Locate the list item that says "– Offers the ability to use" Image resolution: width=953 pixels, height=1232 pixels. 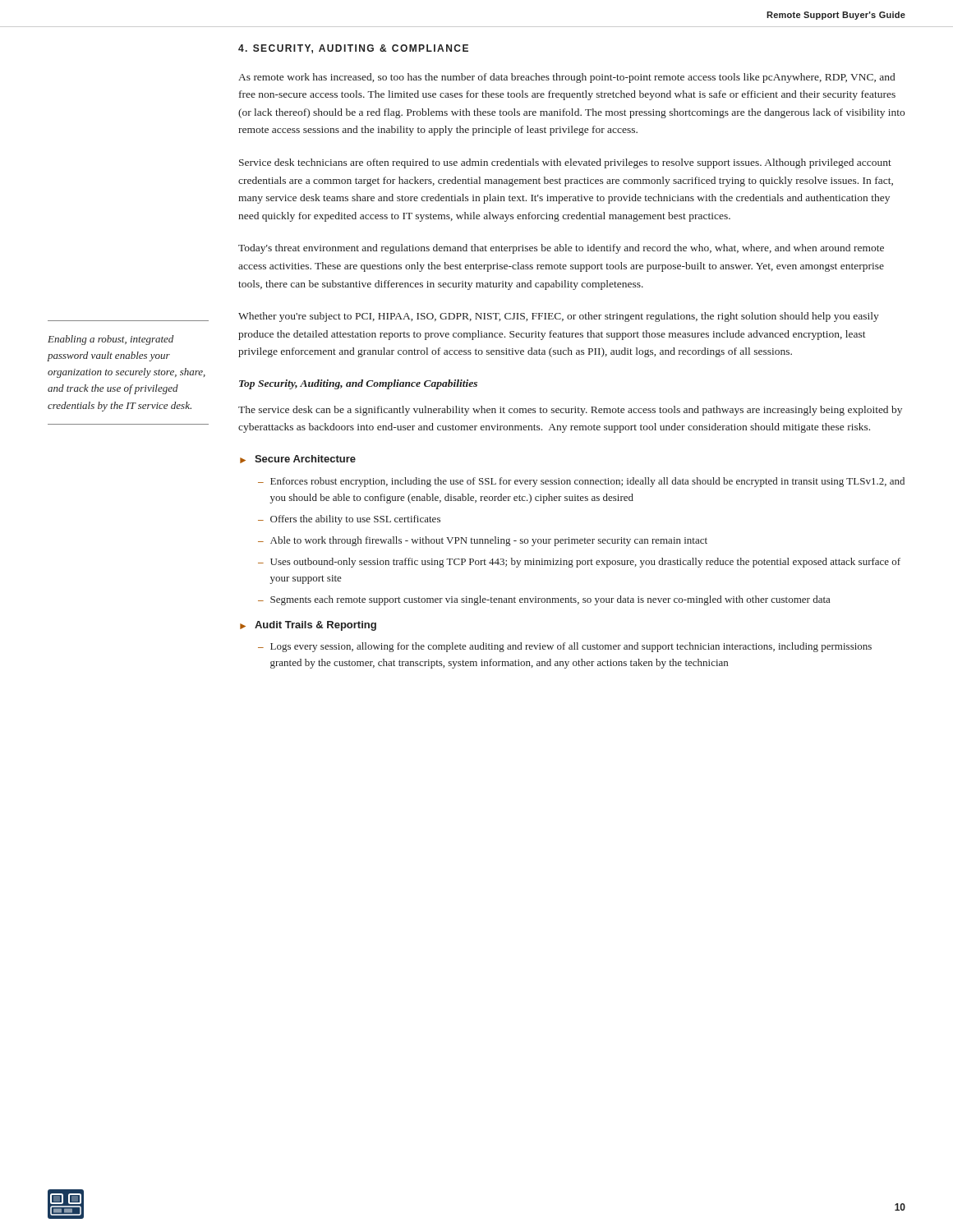[349, 520]
